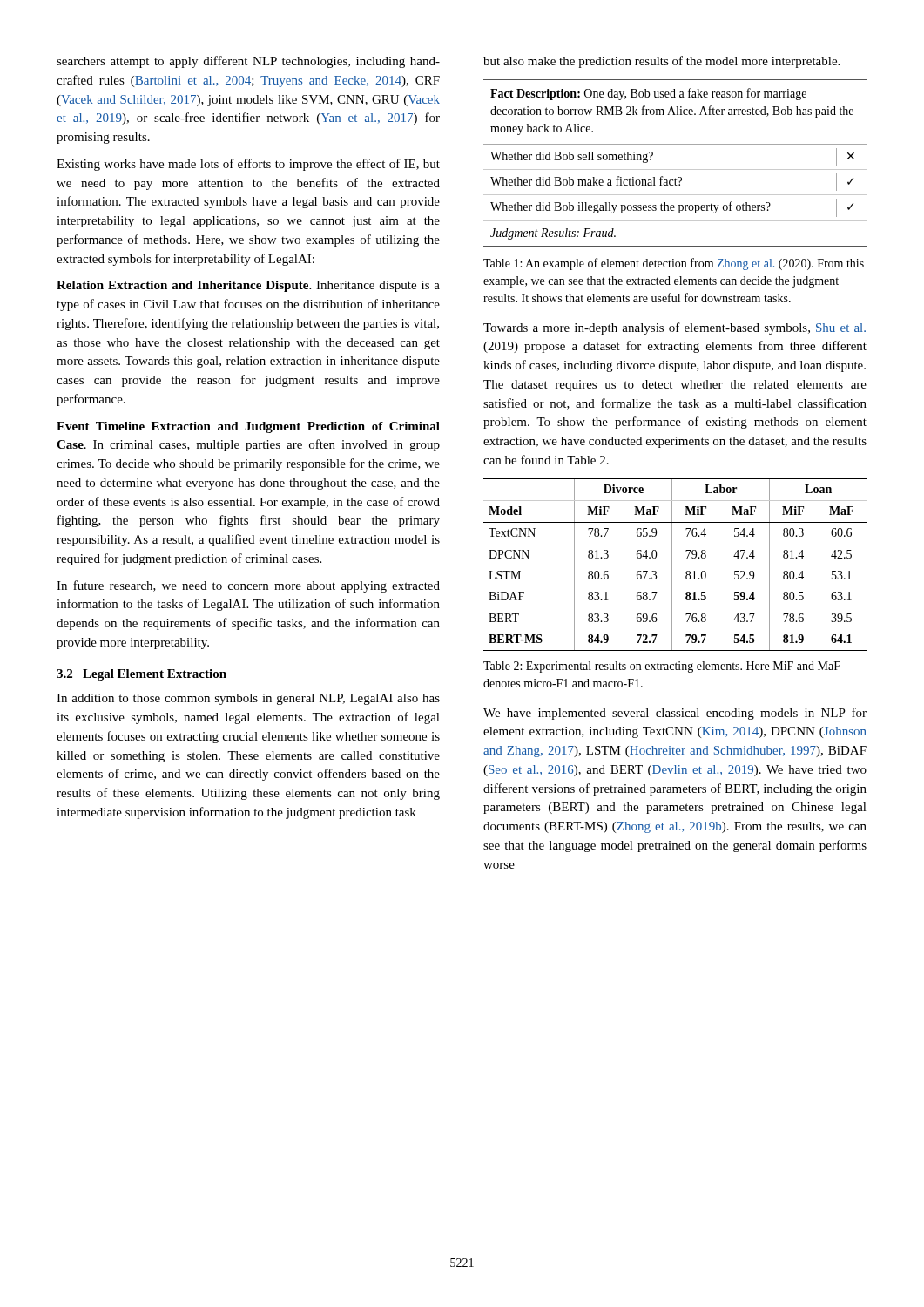Find the block starting "Event Timeline Extraction and Judgment"
Screen dimensions: 1307x924
(x=248, y=535)
